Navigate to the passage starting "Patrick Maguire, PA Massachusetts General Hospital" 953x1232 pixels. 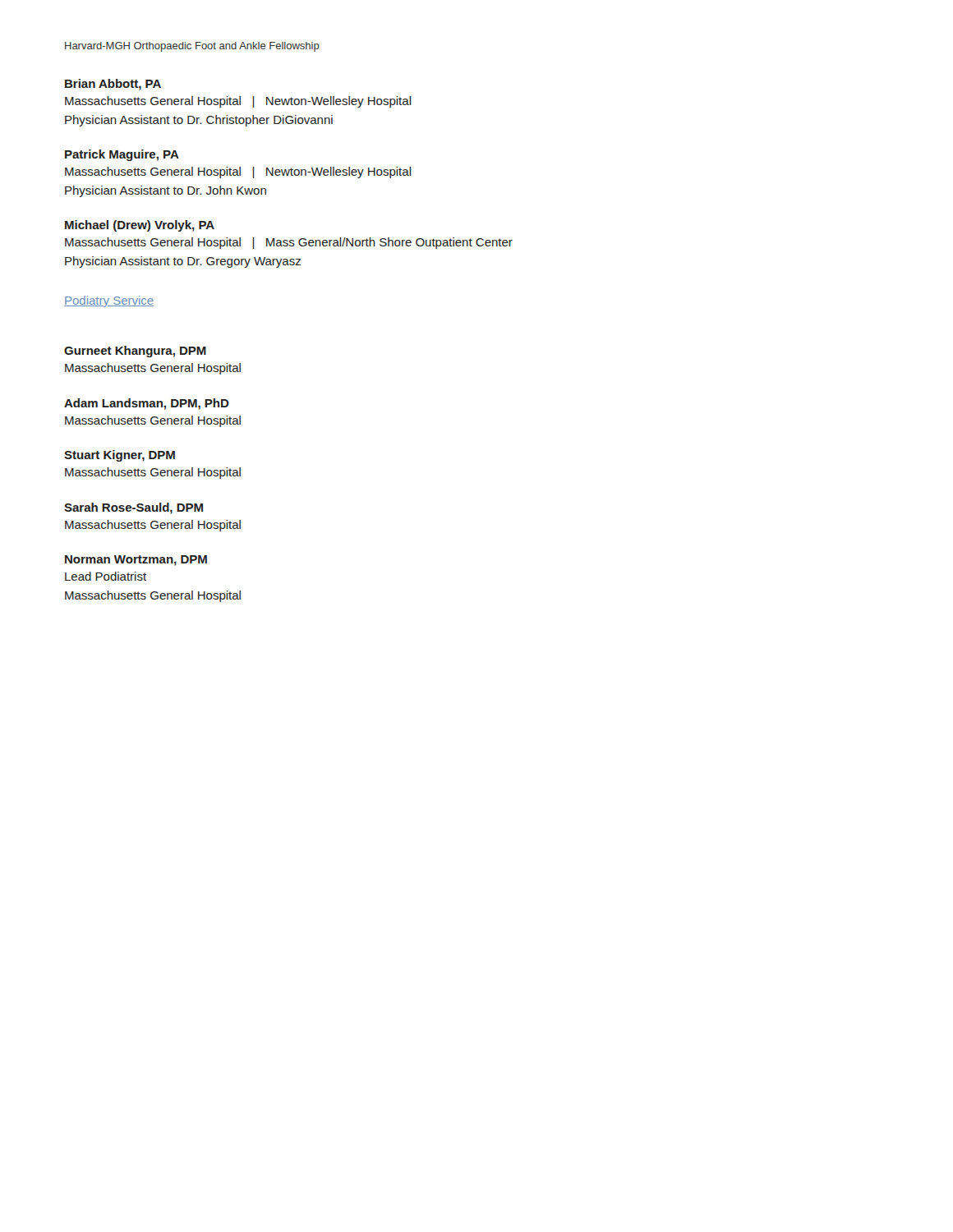122,155
